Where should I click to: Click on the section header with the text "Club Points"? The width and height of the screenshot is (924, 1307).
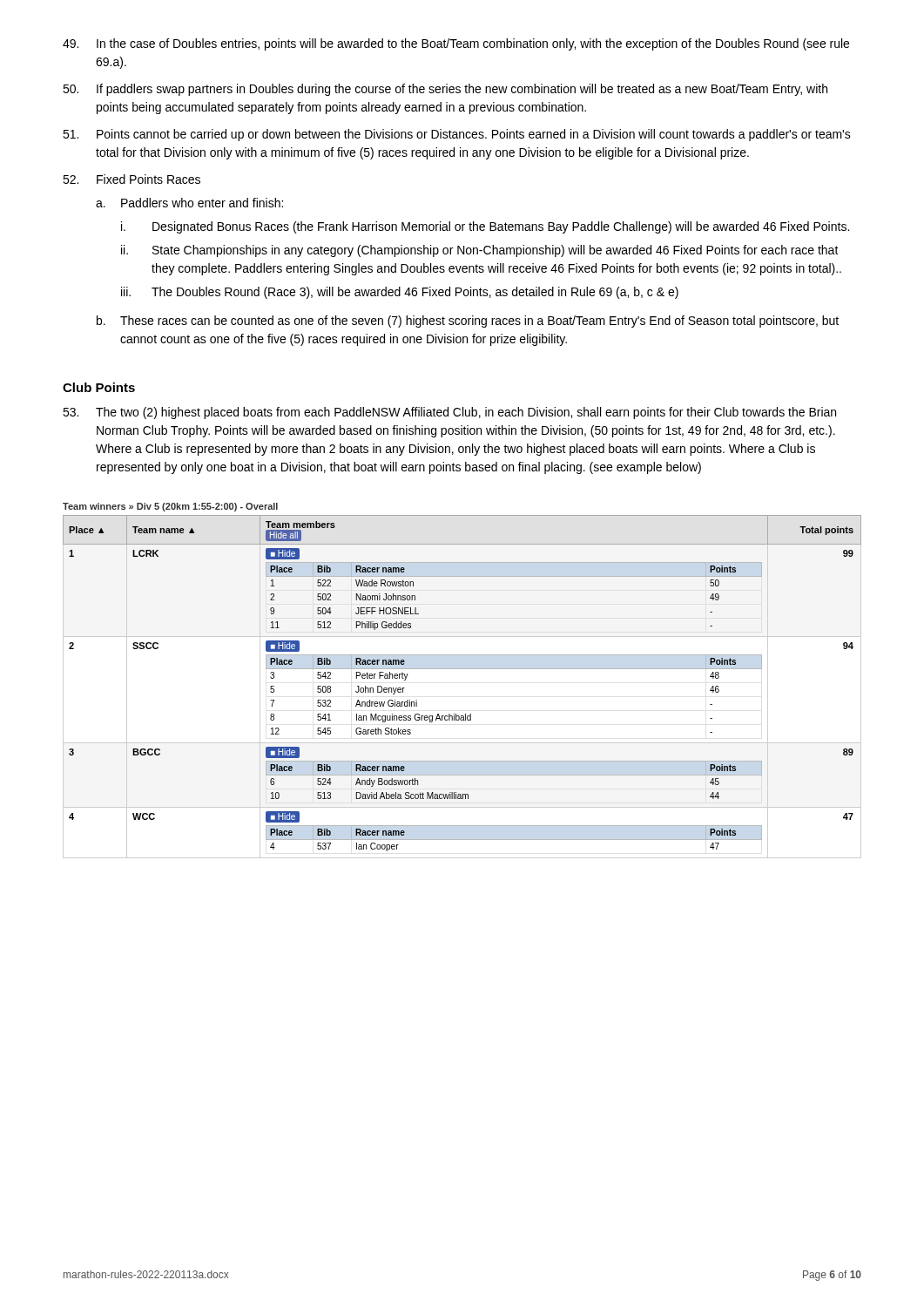point(99,387)
